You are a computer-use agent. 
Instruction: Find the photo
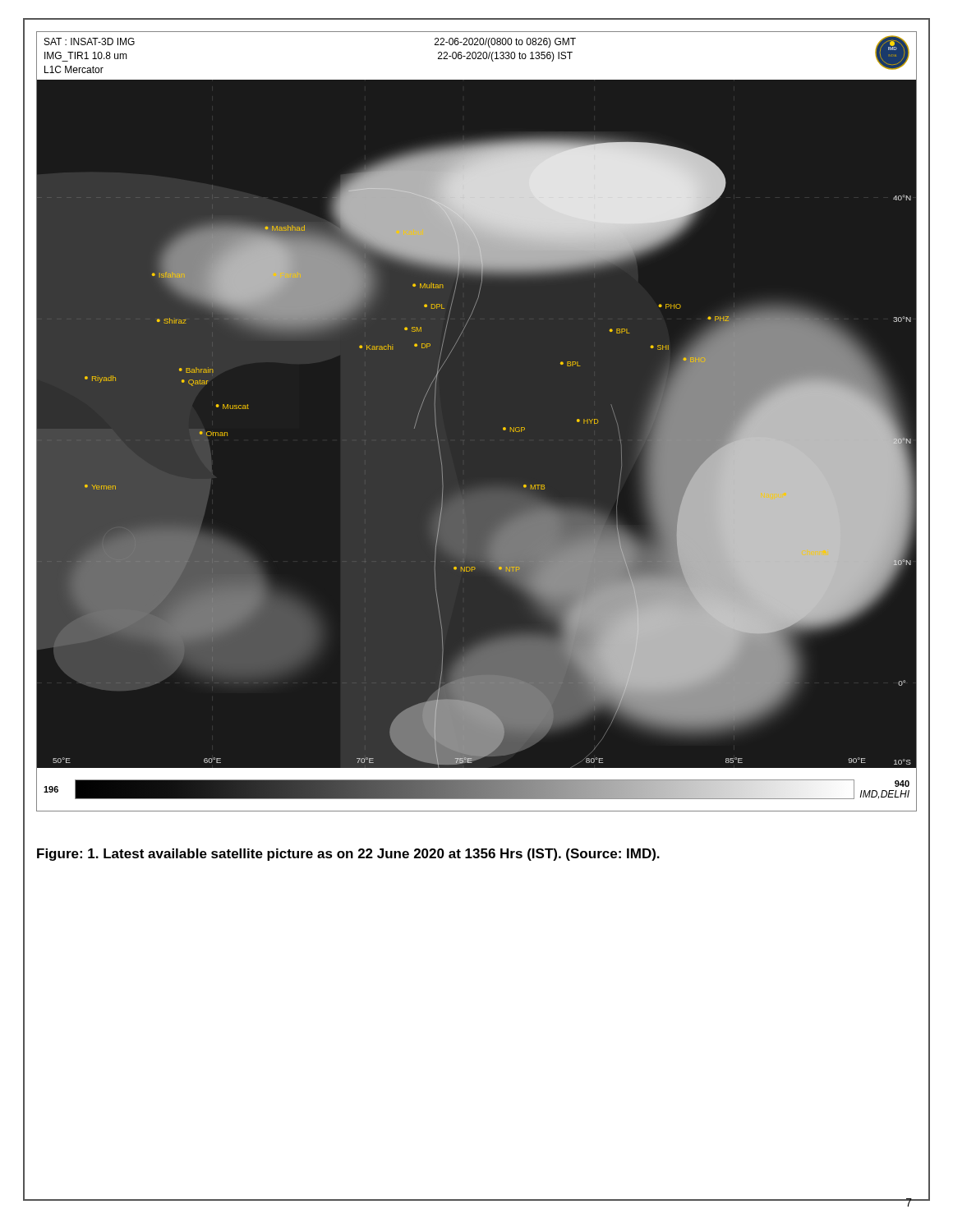tap(476, 421)
